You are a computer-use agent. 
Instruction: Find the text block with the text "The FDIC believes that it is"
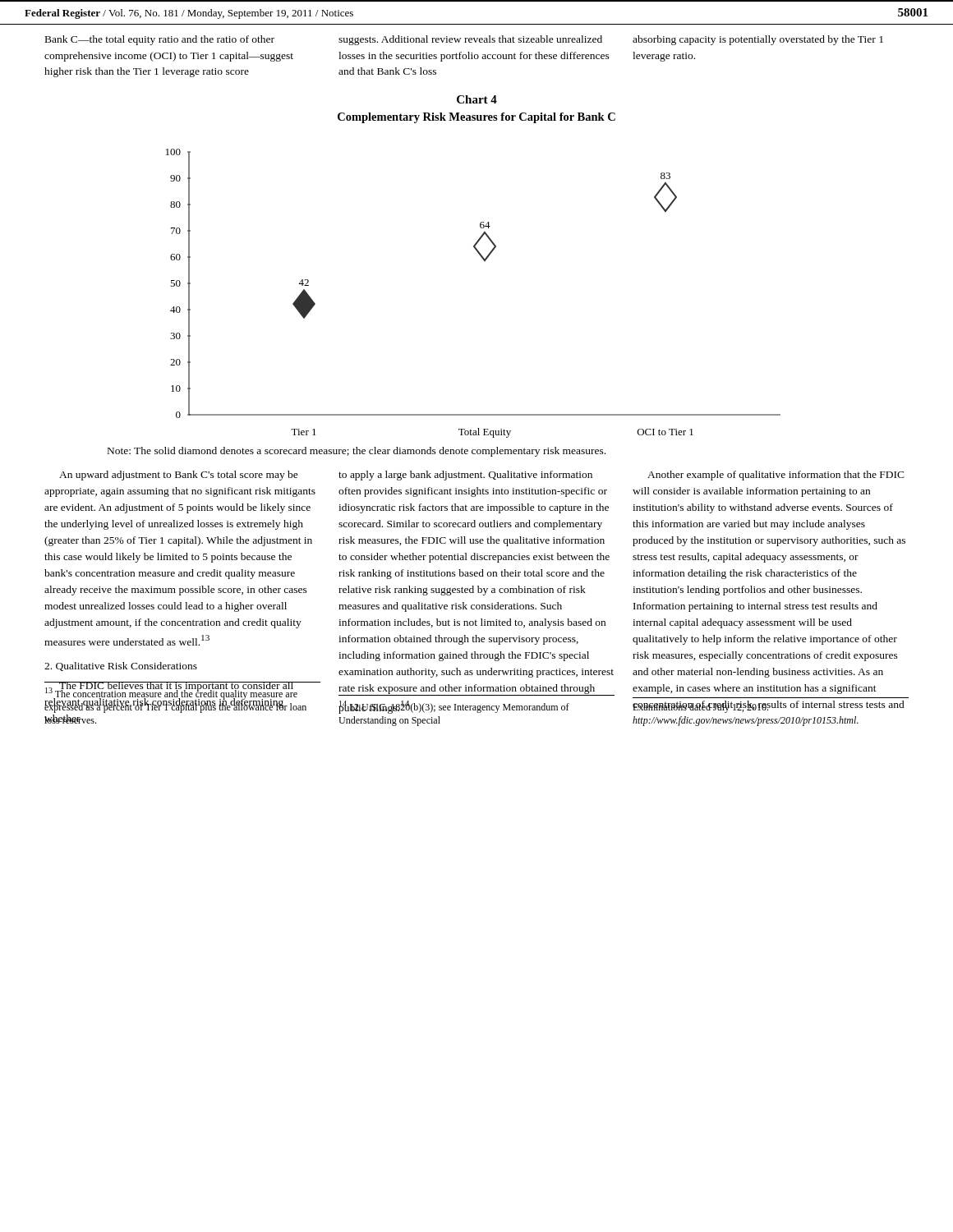point(169,702)
